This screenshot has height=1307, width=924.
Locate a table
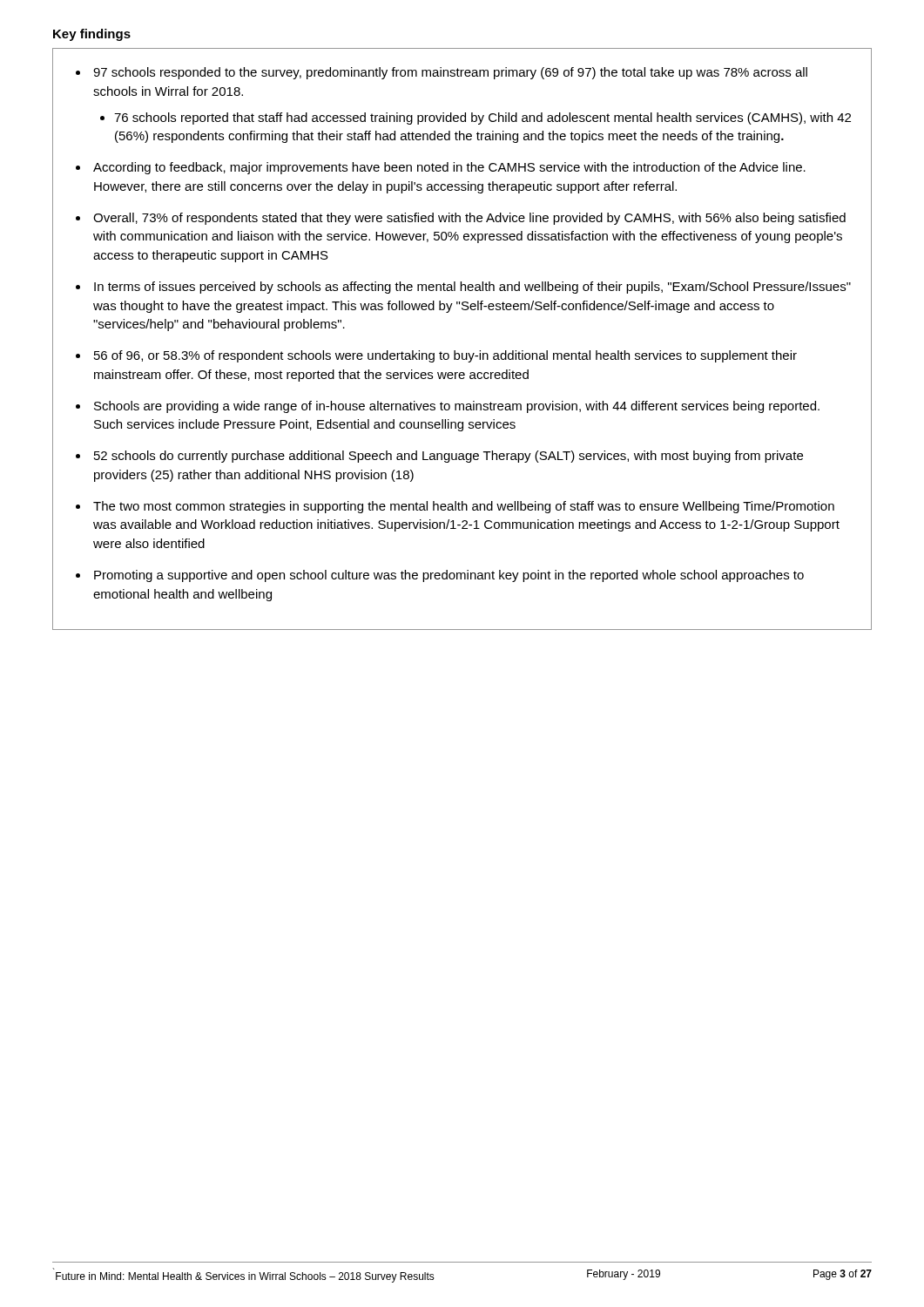click(462, 339)
